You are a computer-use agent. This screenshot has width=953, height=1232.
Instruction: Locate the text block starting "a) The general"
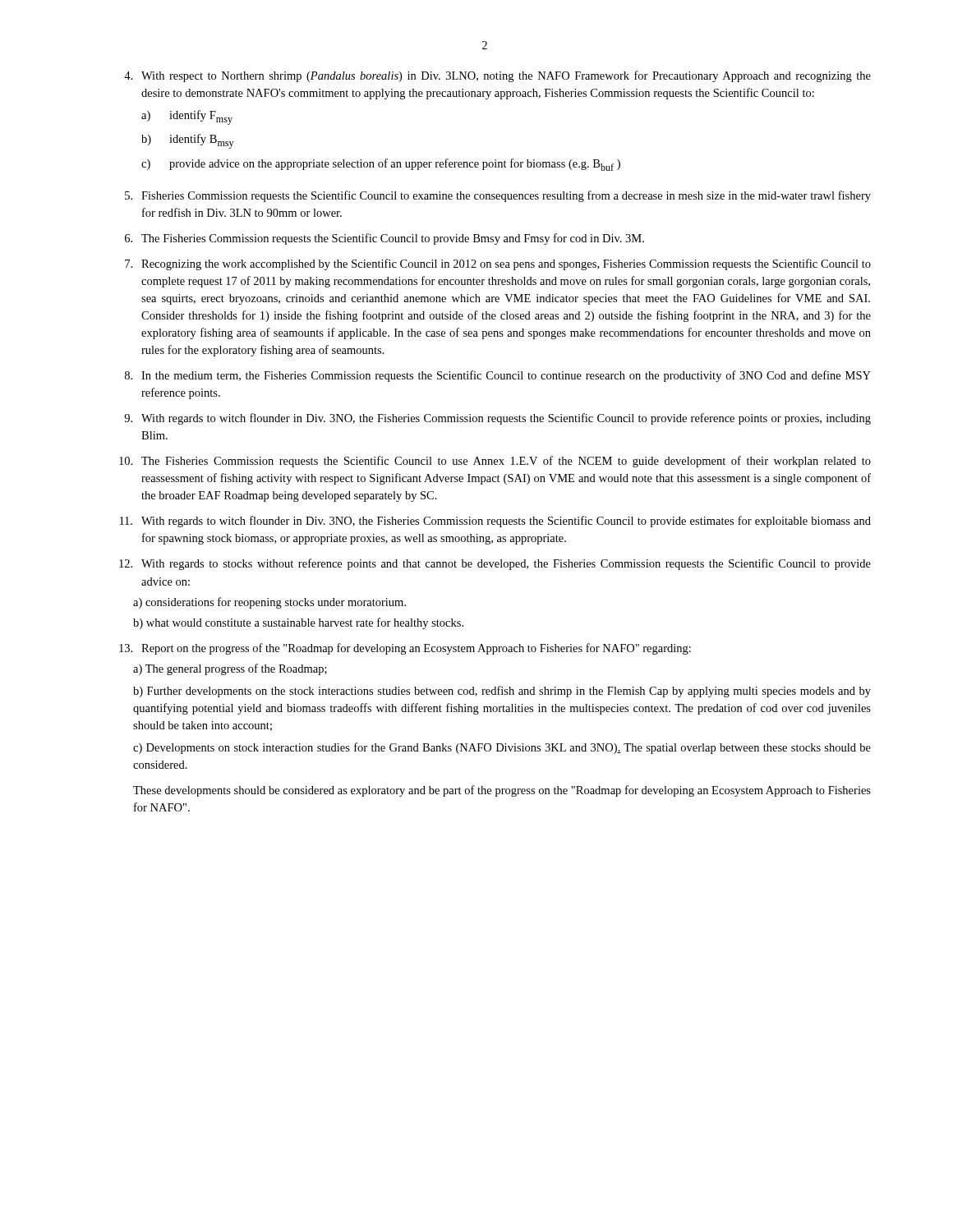pos(230,669)
